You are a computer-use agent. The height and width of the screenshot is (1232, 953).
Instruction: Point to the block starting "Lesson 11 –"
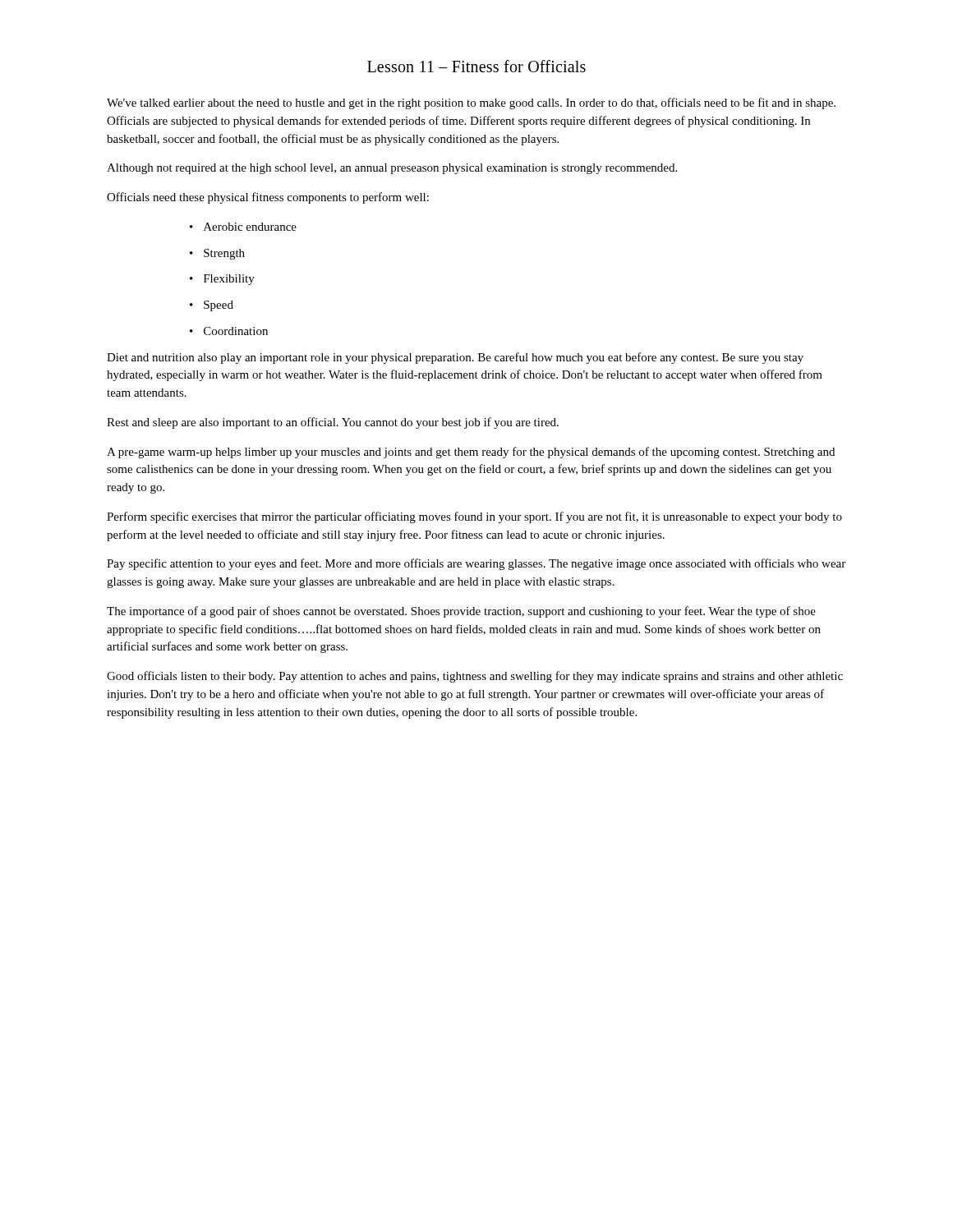(476, 67)
